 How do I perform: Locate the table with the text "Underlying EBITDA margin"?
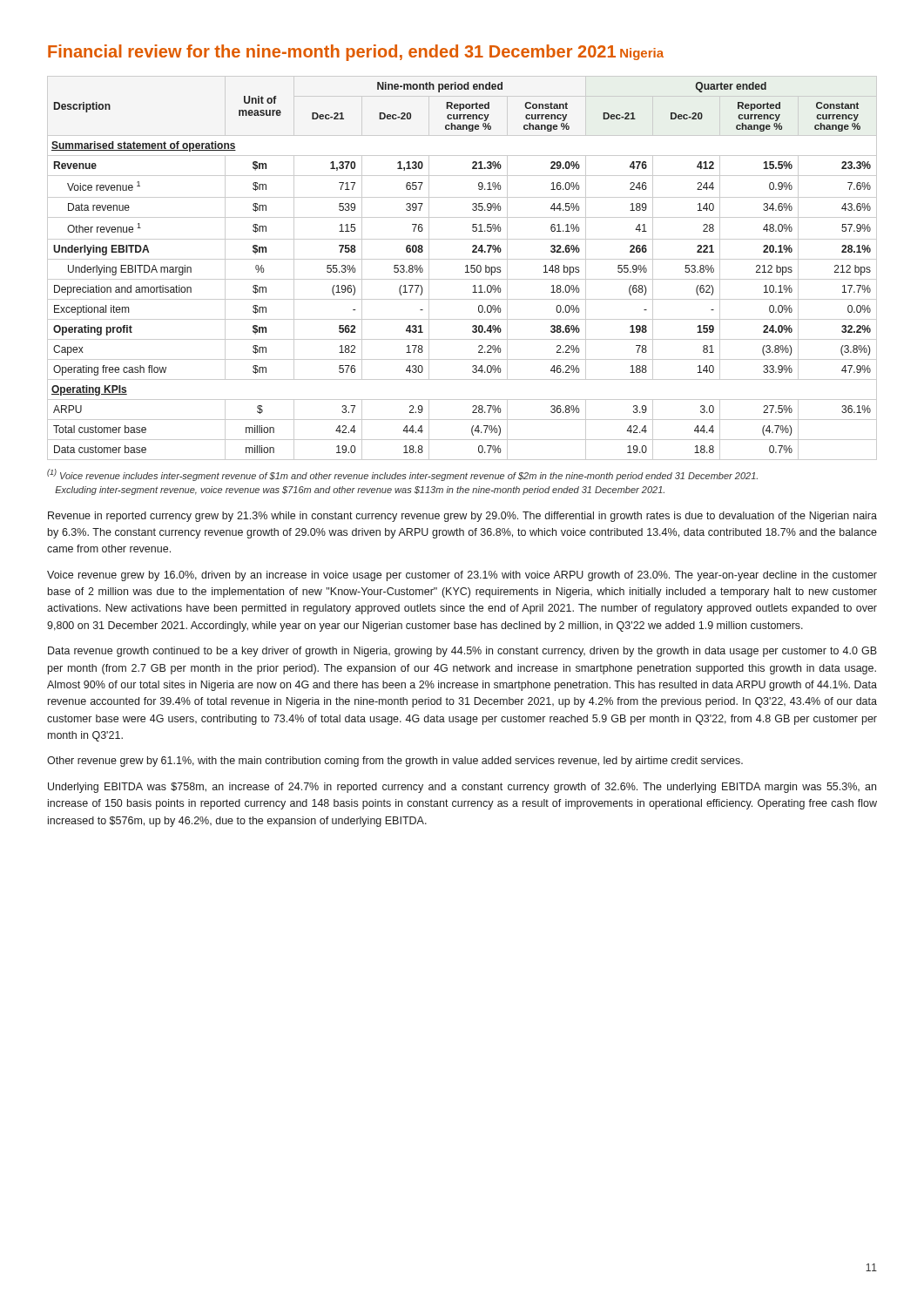462,268
